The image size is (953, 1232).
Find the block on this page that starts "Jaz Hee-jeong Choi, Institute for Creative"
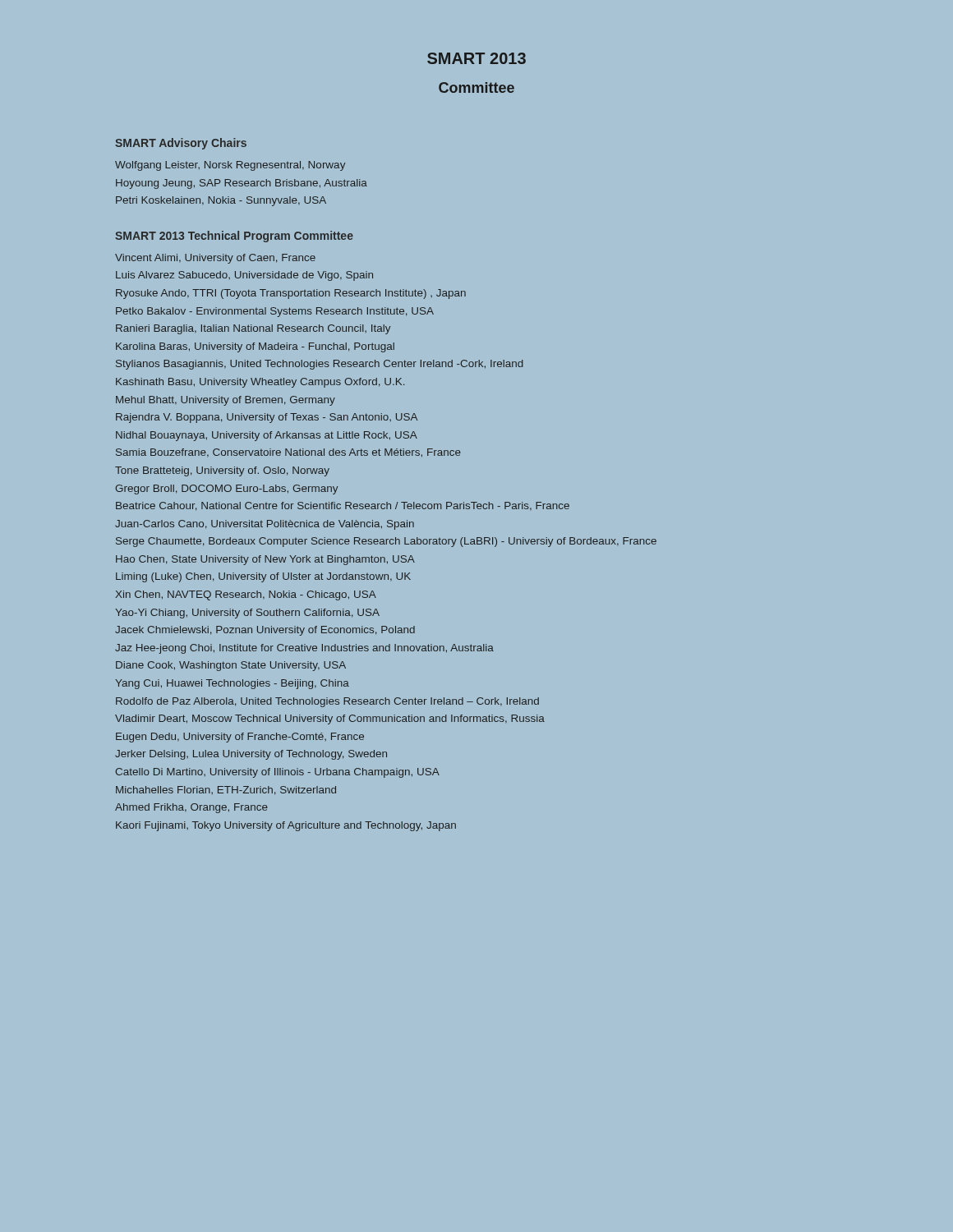coord(304,648)
